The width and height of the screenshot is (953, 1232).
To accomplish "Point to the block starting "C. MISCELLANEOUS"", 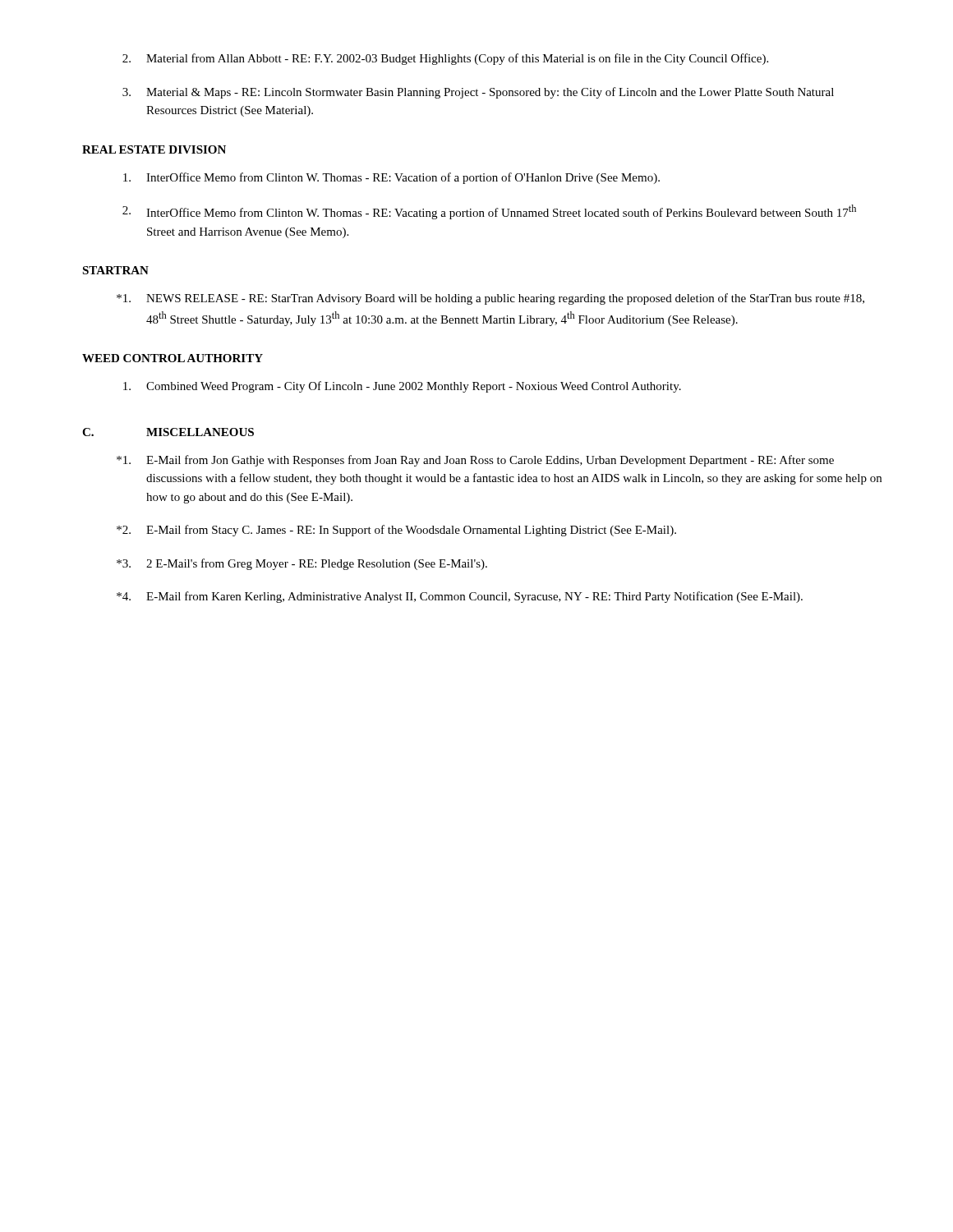I will click(x=168, y=432).
